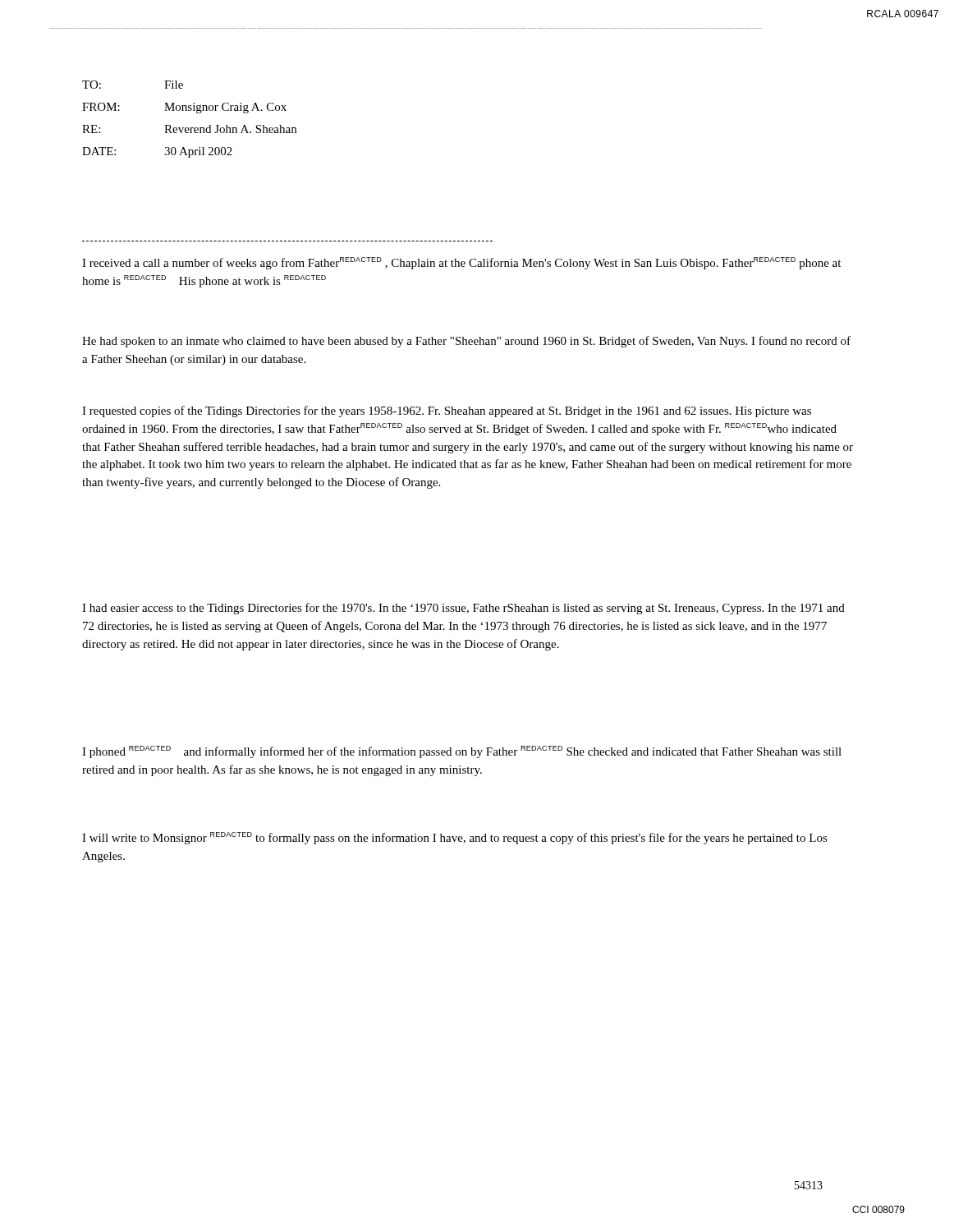Click on the text block containing "I had easier access"

(463, 626)
